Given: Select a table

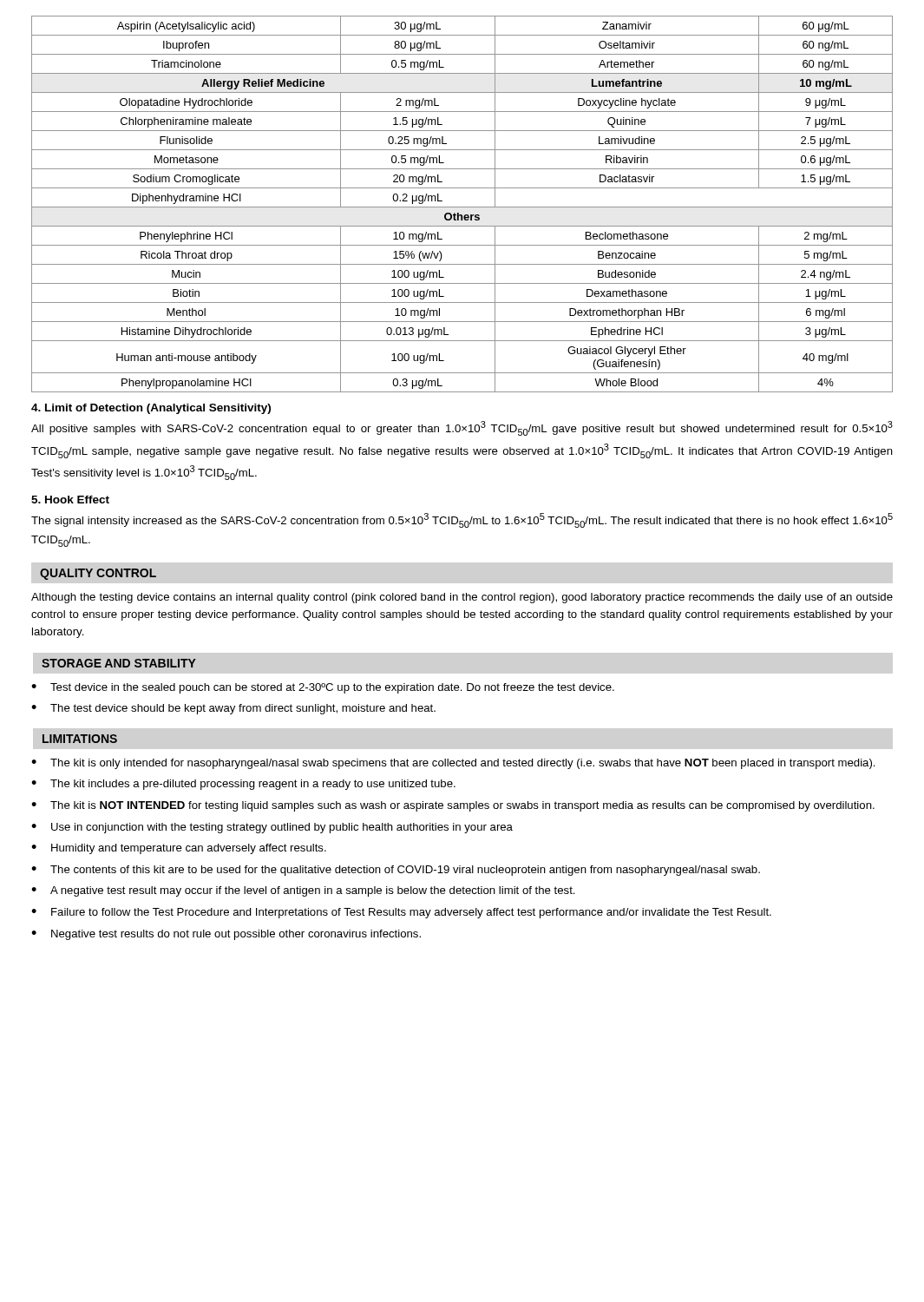Looking at the screenshot, I should click(x=462, y=204).
